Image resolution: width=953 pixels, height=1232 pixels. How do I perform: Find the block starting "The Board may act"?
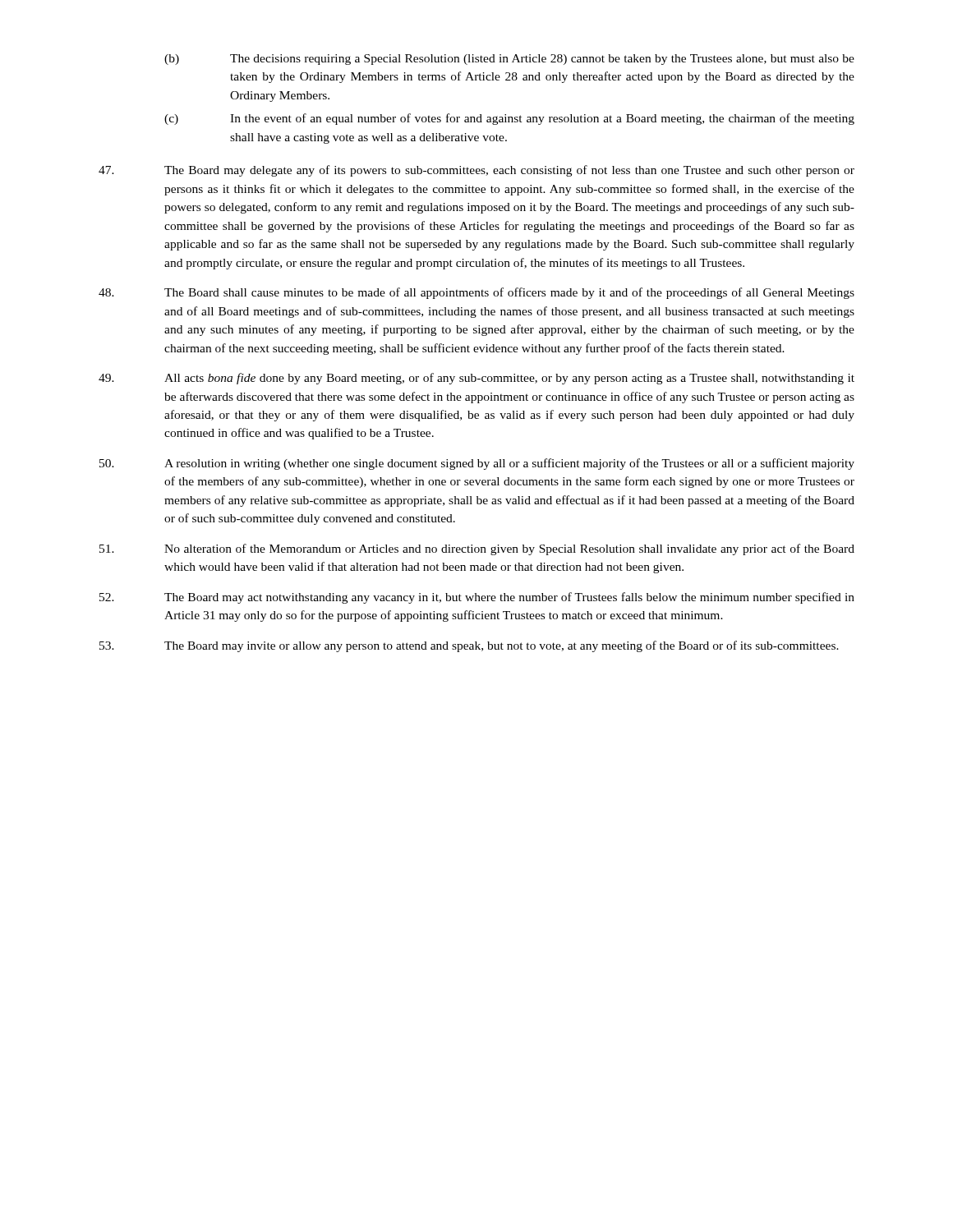[x=476, y=606]
